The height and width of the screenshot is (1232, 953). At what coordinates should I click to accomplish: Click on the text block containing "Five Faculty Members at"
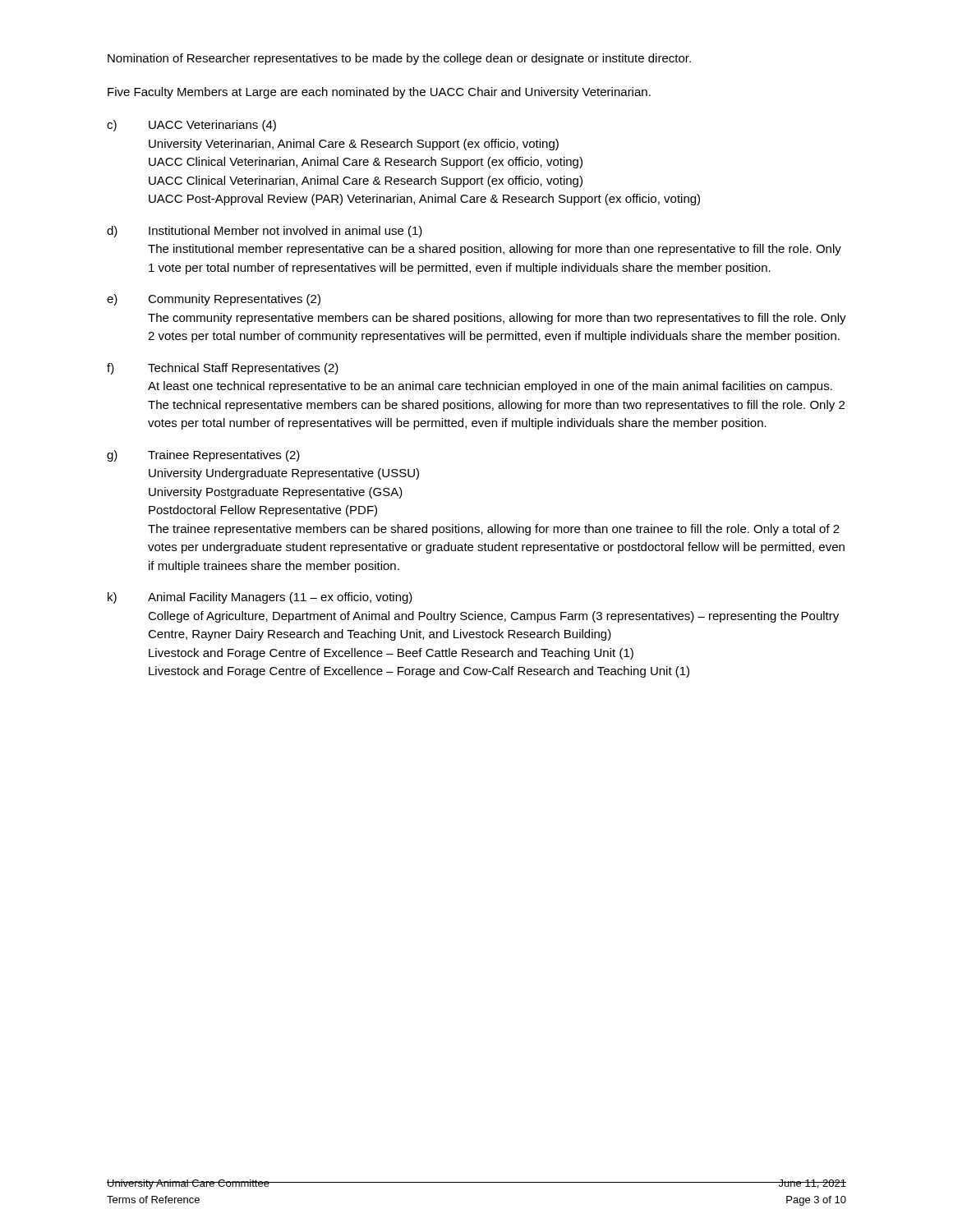click(x=379, y=91)
